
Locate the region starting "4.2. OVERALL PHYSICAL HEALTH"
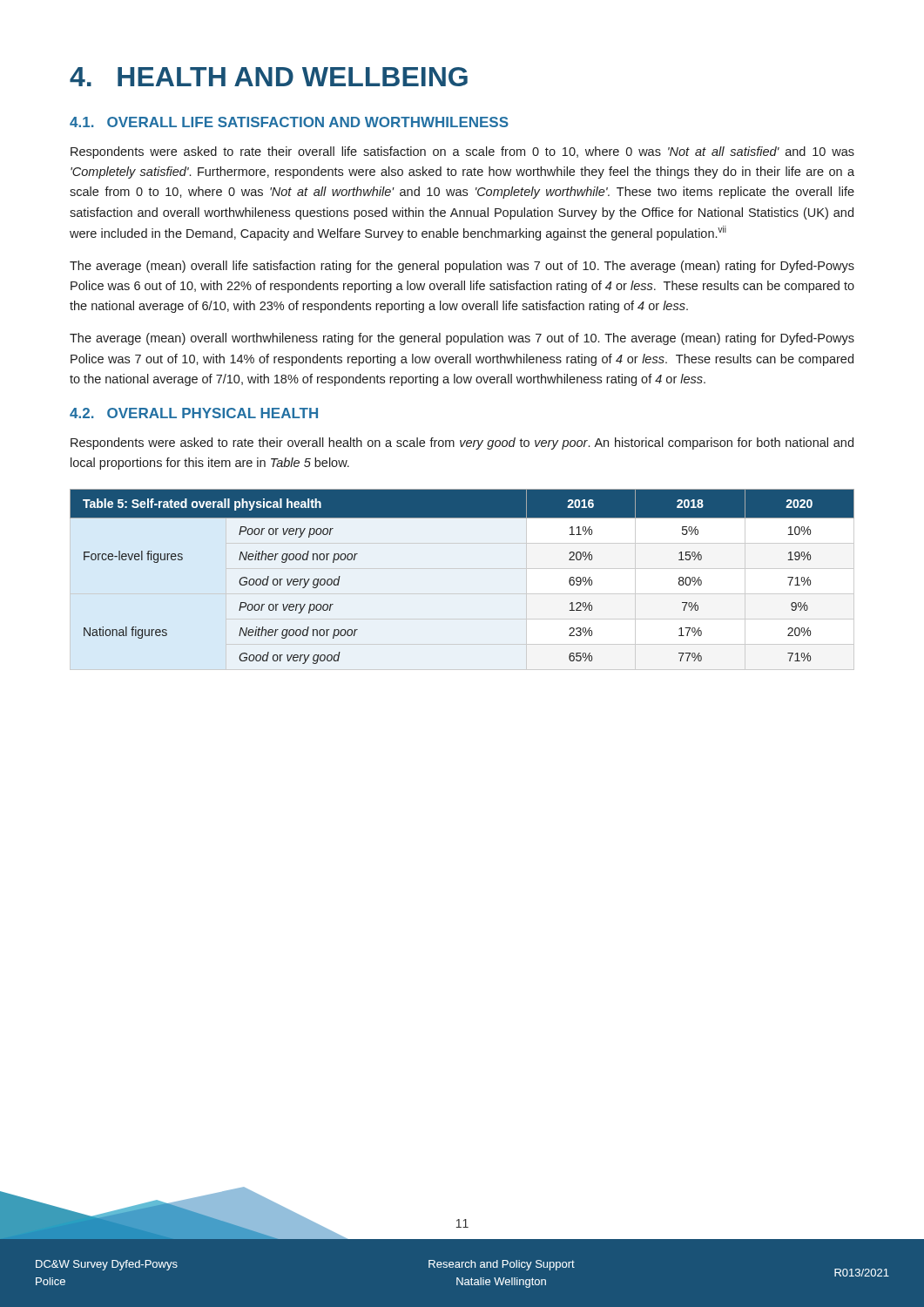click(x=194, y=413)
